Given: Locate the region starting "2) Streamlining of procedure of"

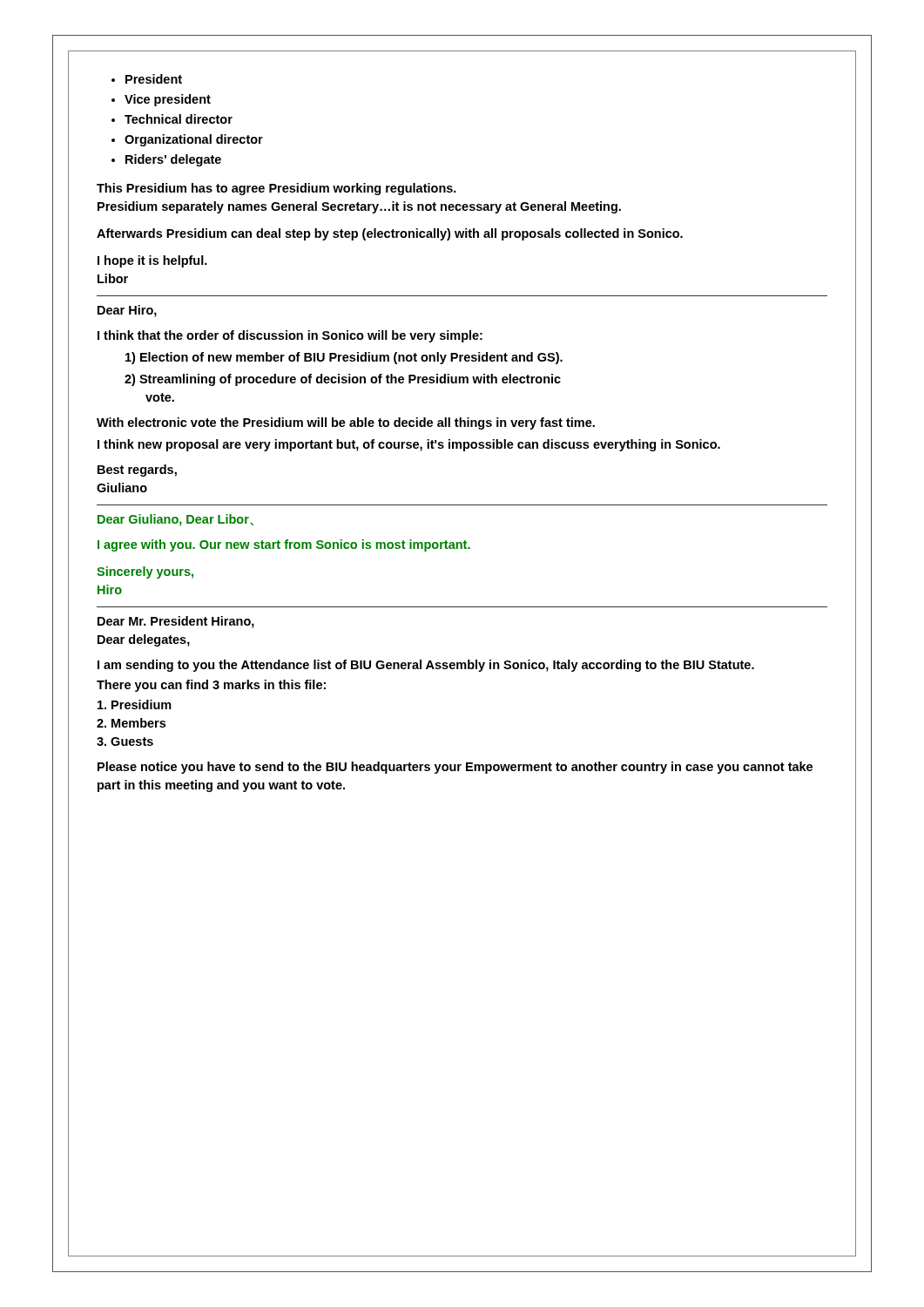Looking at the screenshot, I should coord(476,389).
